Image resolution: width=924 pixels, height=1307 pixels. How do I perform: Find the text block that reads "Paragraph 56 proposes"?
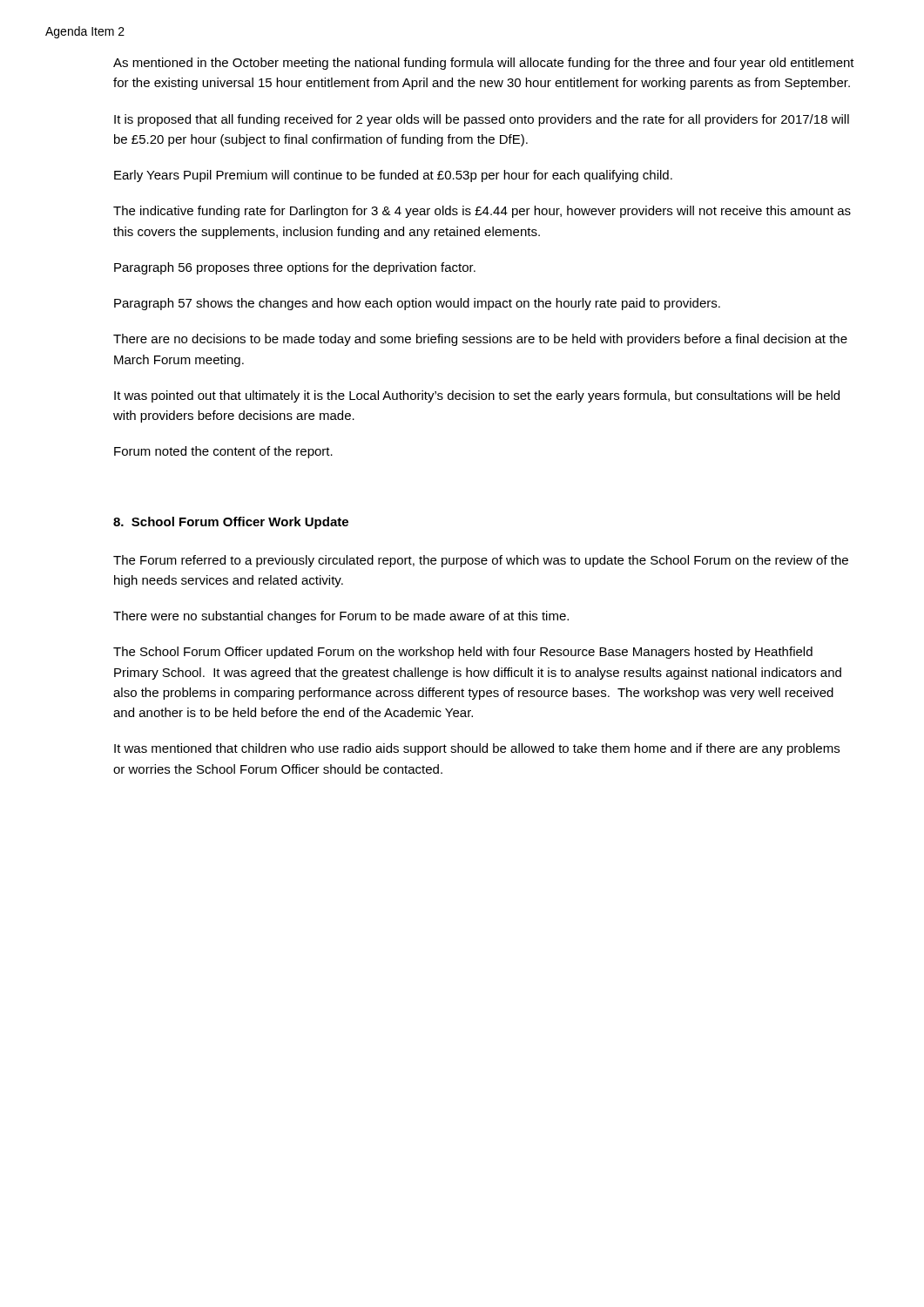tap(295, 267)
